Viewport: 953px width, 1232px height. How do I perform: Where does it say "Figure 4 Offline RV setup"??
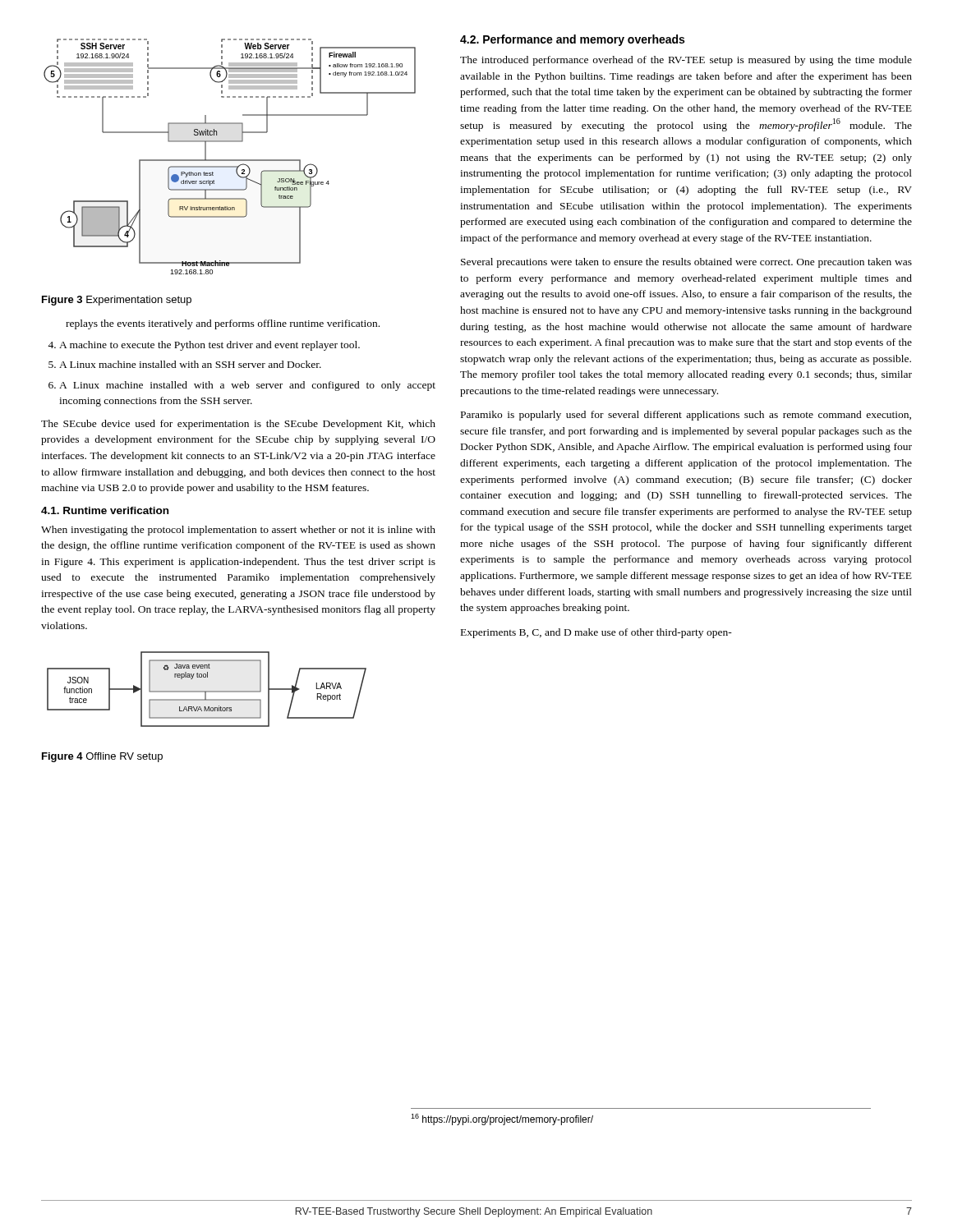102,756
